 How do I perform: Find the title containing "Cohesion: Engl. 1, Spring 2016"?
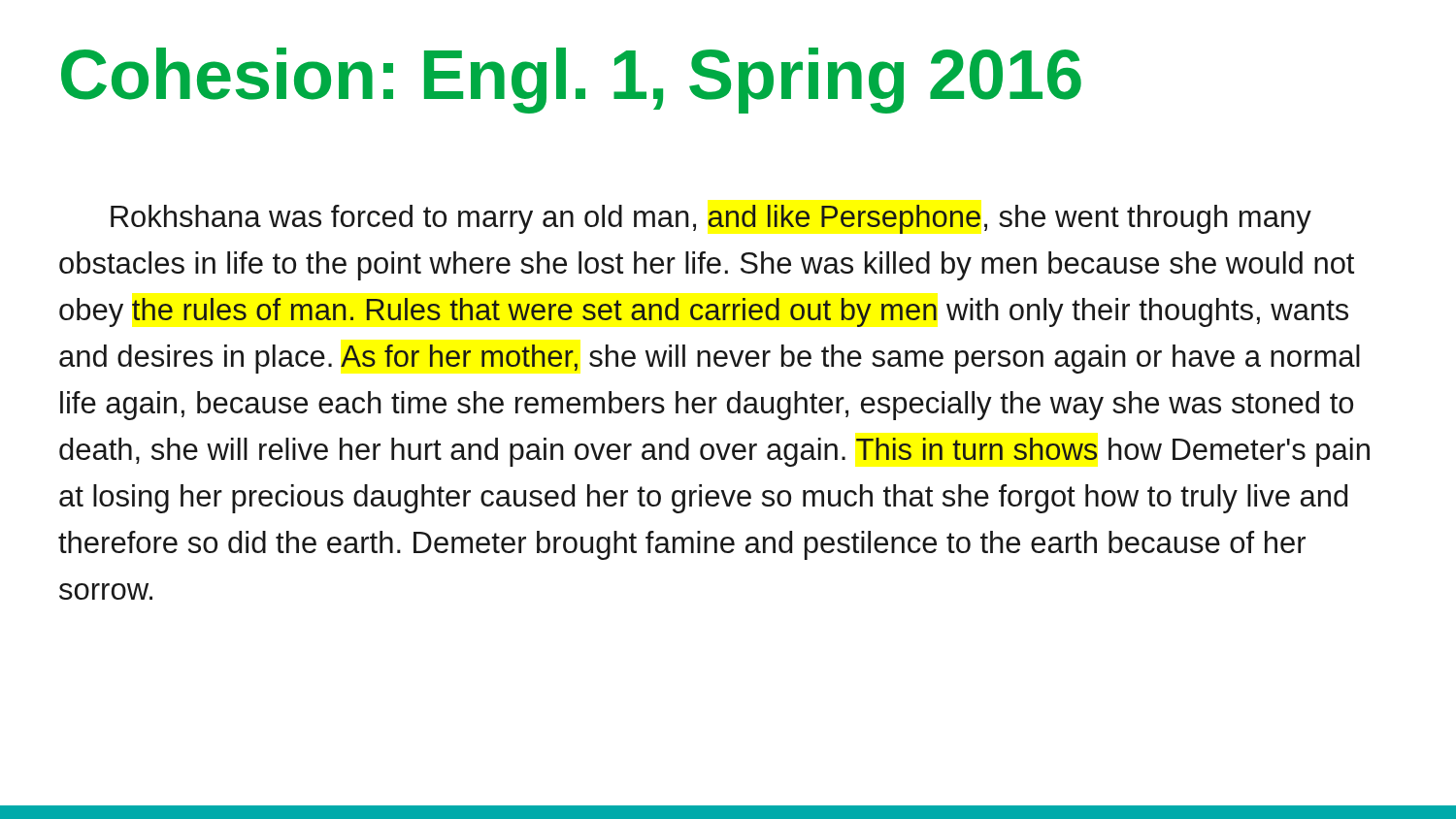pos(571,75)
